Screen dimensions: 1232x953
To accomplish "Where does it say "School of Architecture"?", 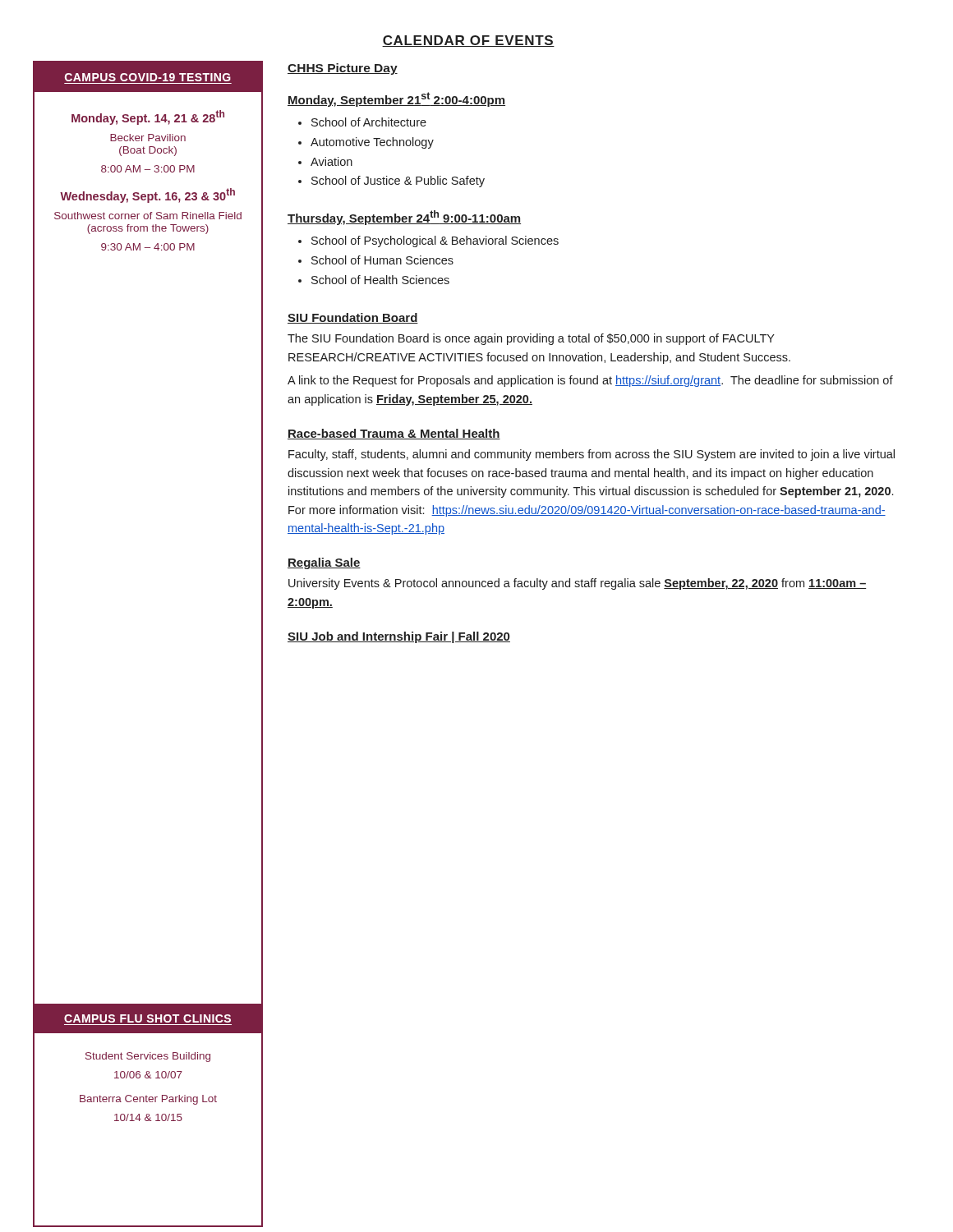I will coord(369,122).
